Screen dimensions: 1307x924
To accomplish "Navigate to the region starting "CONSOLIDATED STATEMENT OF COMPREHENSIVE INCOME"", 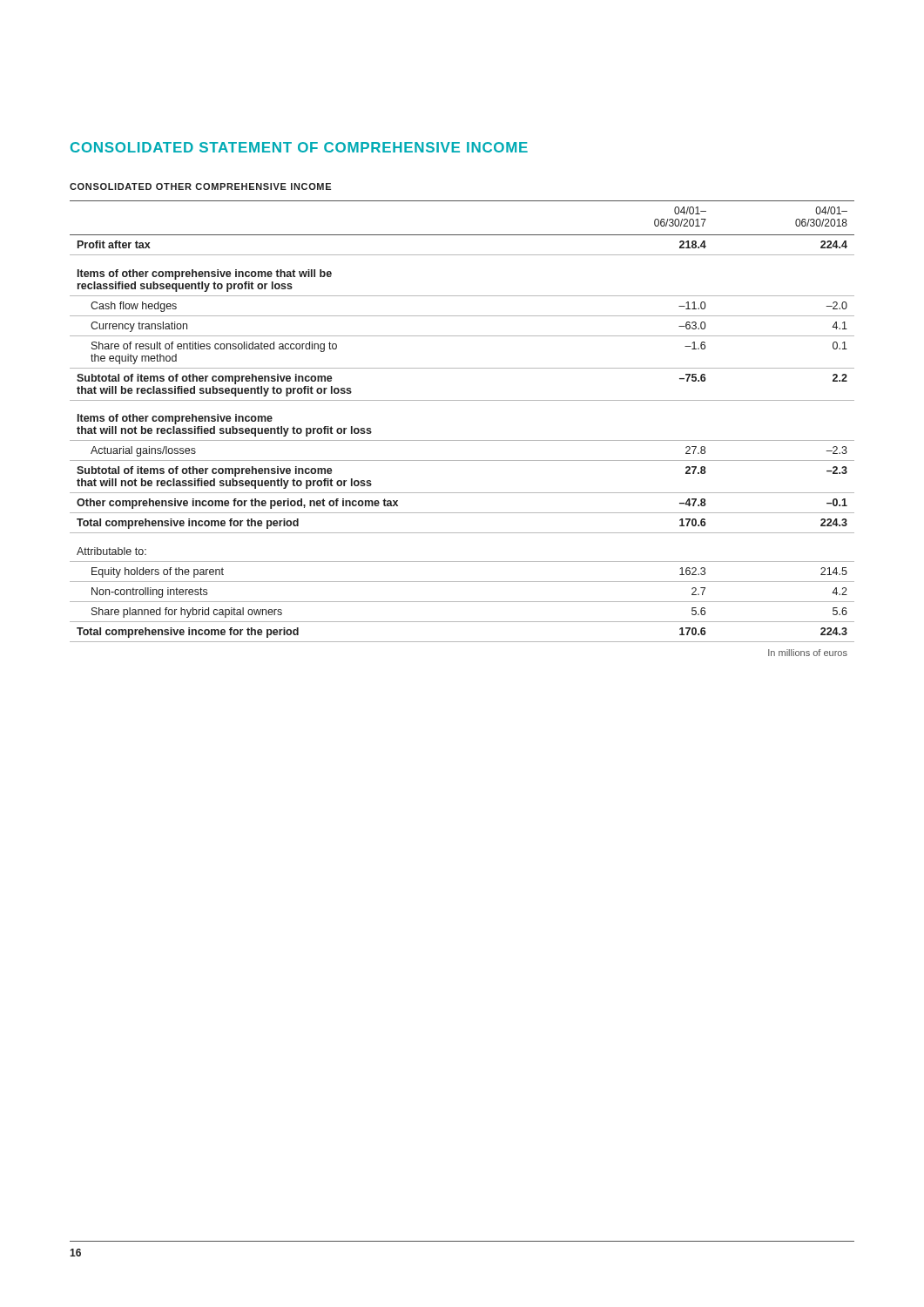I will pyautogui.click(x=299, y=148).
